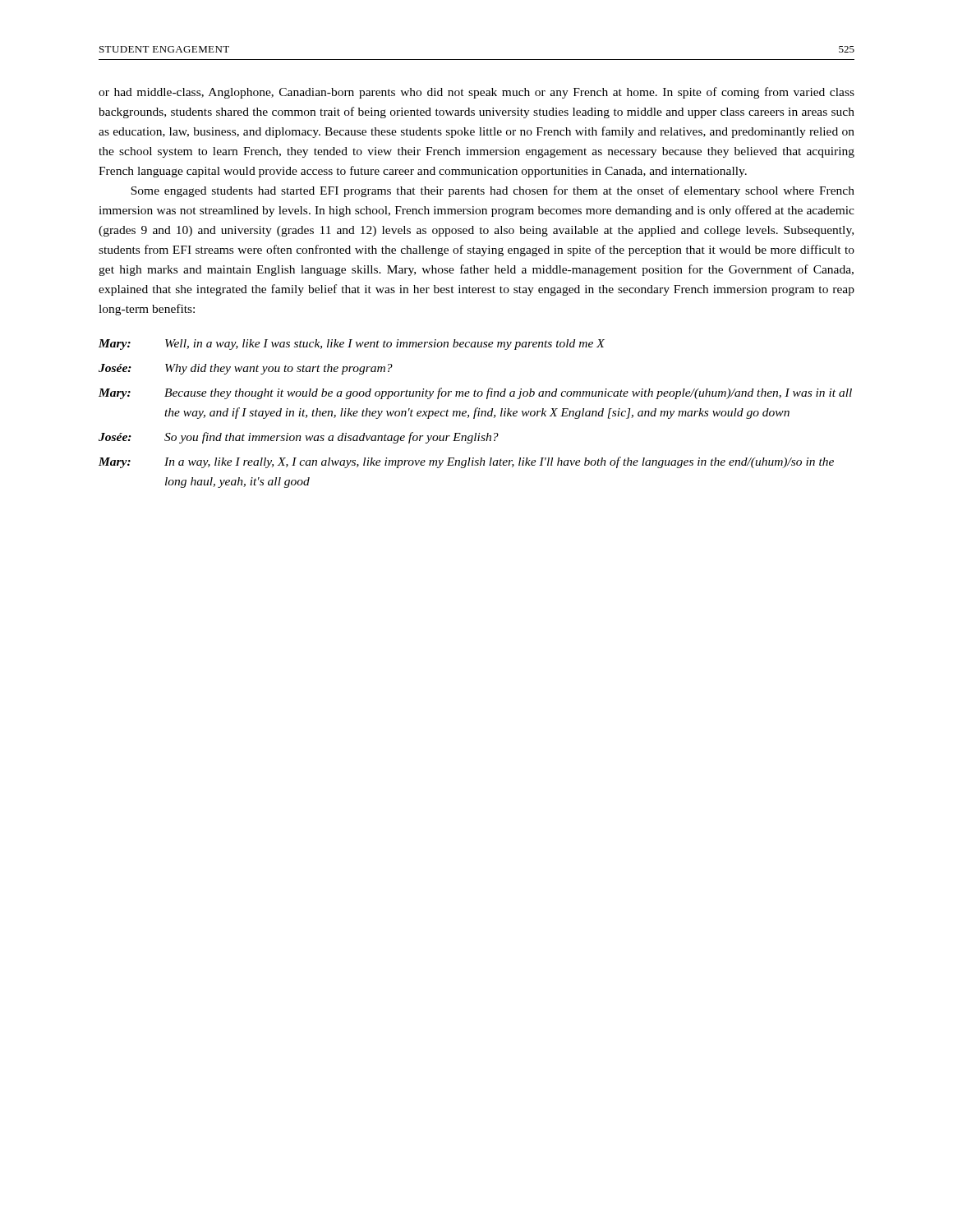Find the region starting "Josée: So you find that immersion was a"
This screenshot has width=953, height=1232.
point(476,437)
